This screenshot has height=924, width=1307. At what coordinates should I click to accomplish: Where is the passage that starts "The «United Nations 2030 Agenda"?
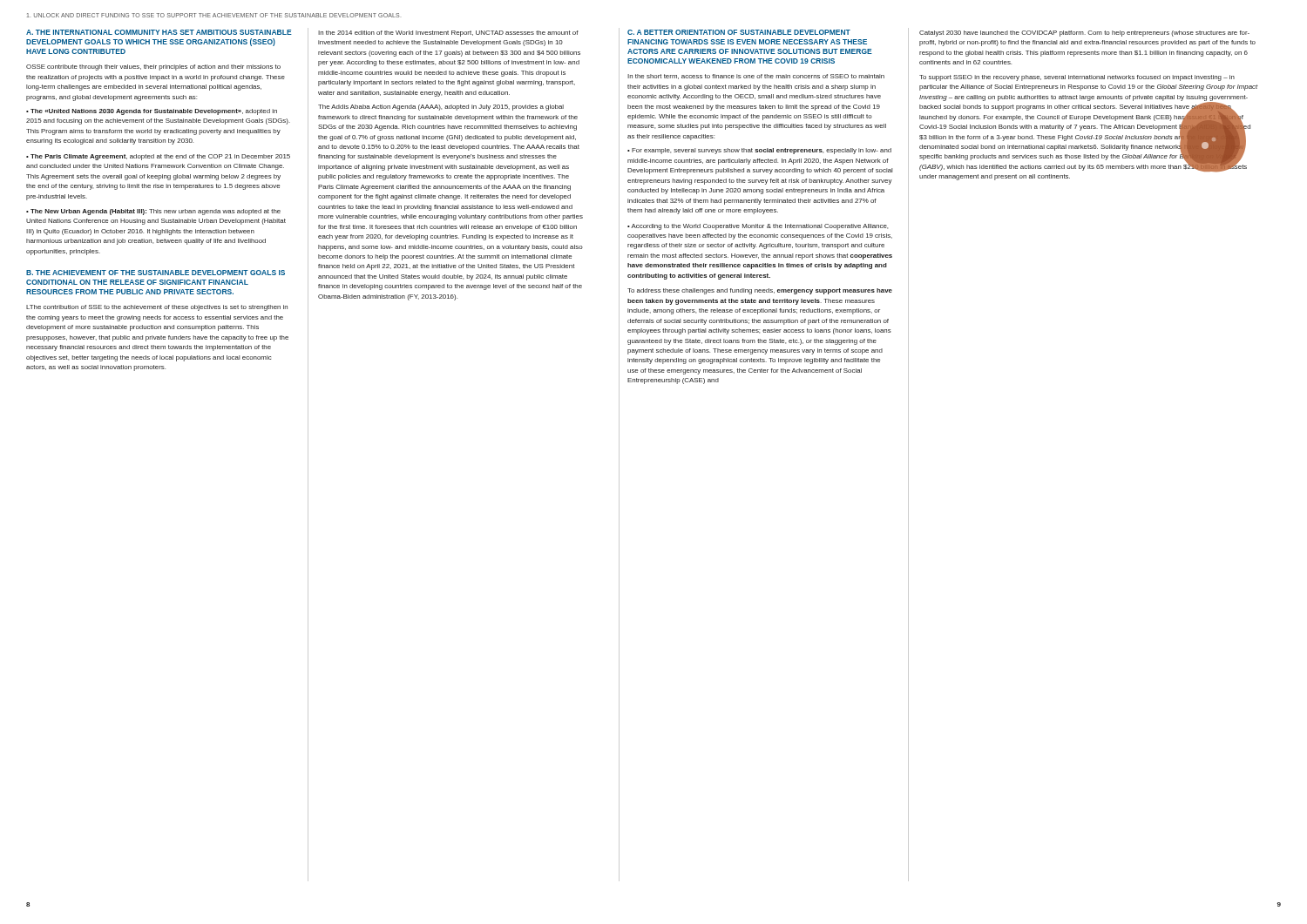coord(158,126)
